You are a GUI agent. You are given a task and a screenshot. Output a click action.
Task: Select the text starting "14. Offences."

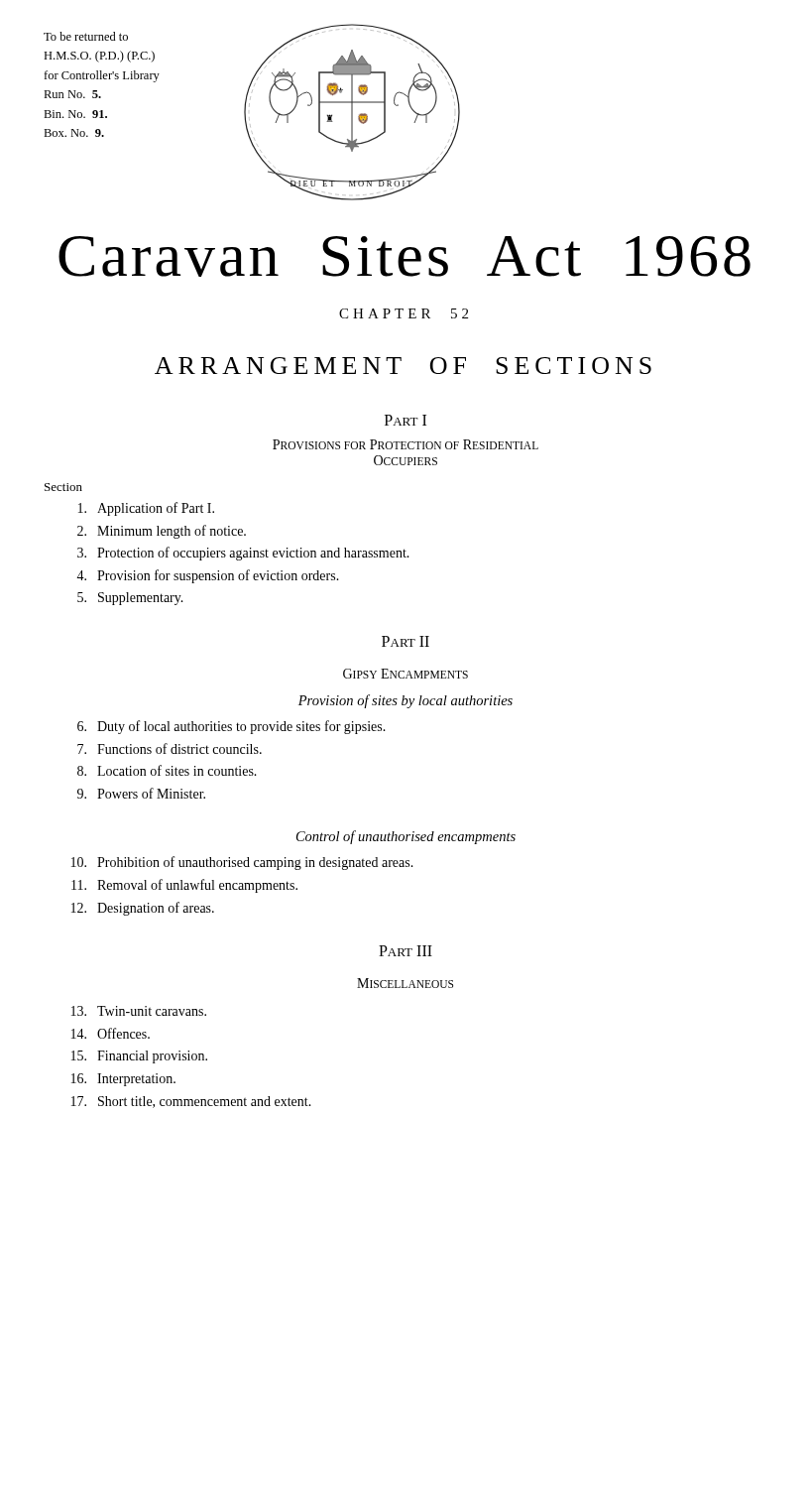click(111, 1033)
